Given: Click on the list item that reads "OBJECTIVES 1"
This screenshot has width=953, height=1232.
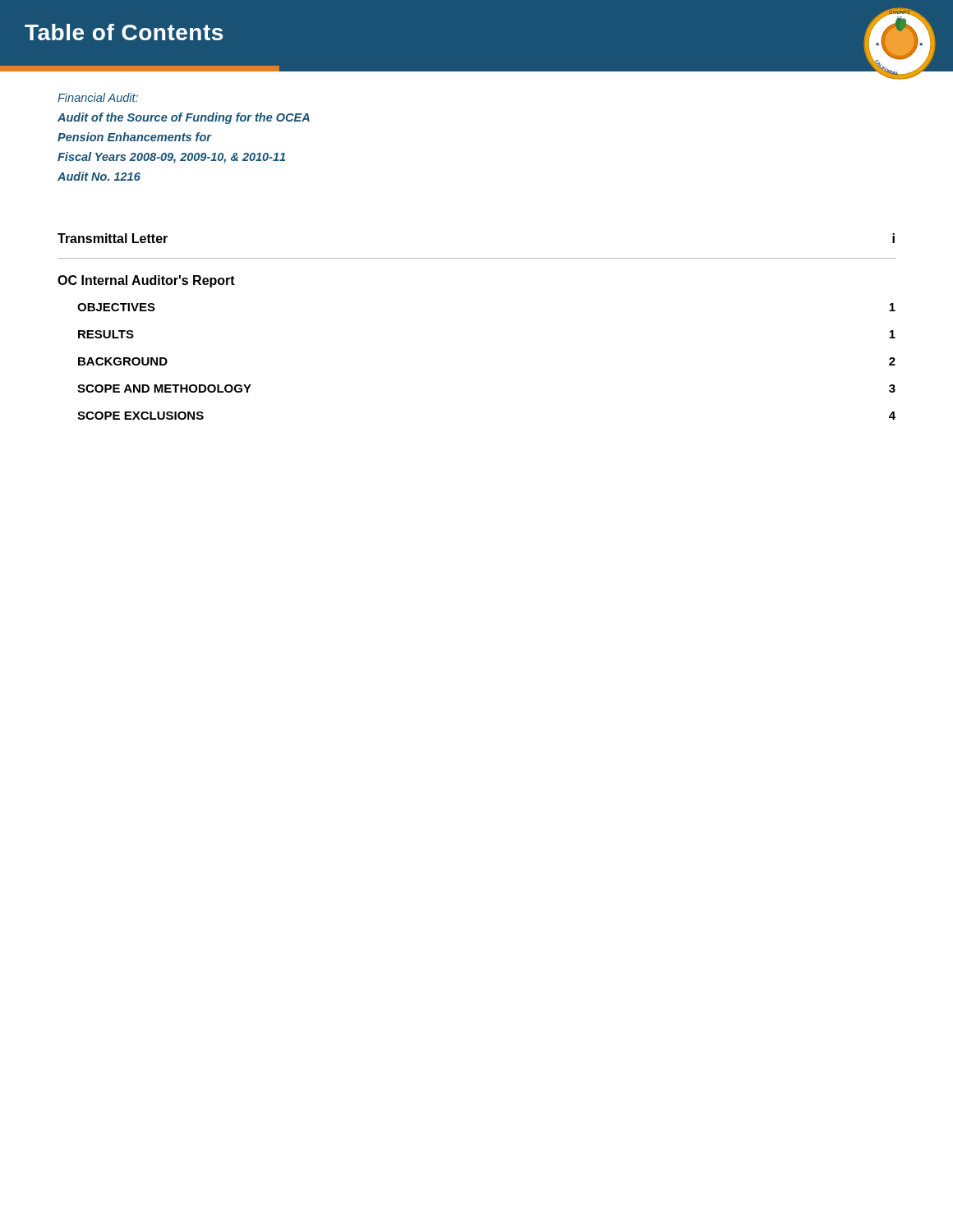Looking at the screenshot, I should click(x=113, y=307).
